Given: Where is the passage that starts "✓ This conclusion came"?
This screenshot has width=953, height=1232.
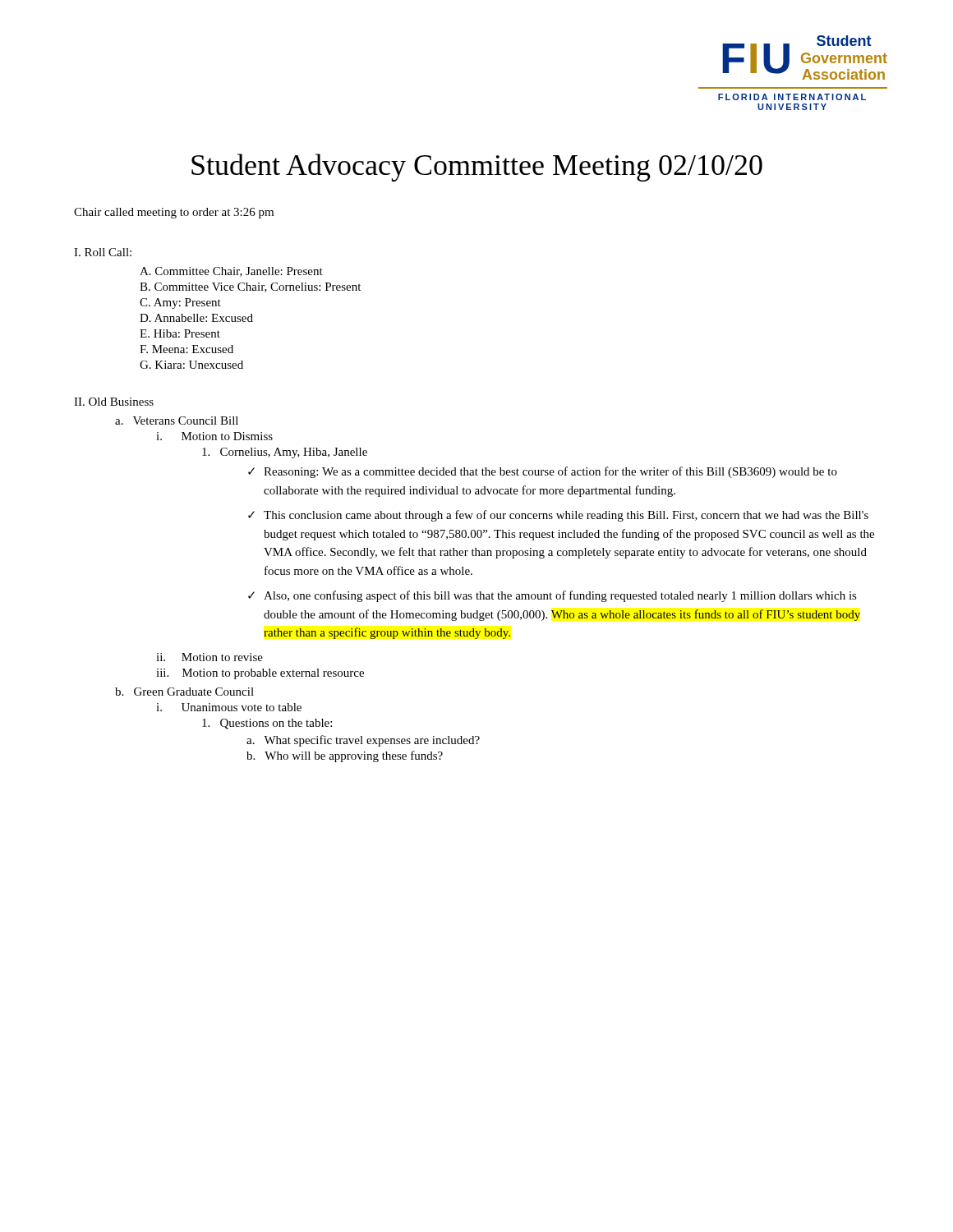Looking at the screenshot, I should click(563, 543).
